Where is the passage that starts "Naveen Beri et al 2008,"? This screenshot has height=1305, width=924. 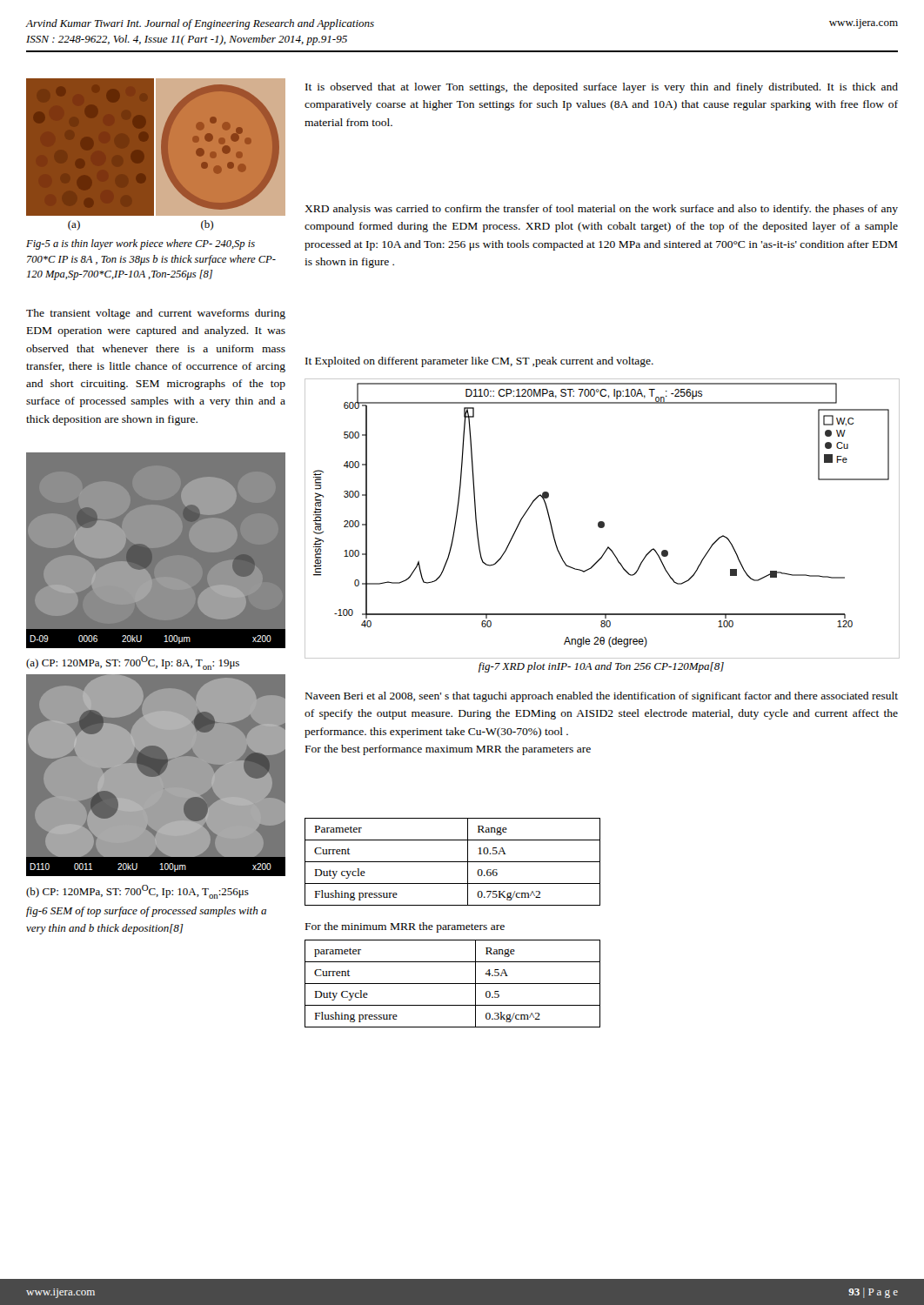601,722
